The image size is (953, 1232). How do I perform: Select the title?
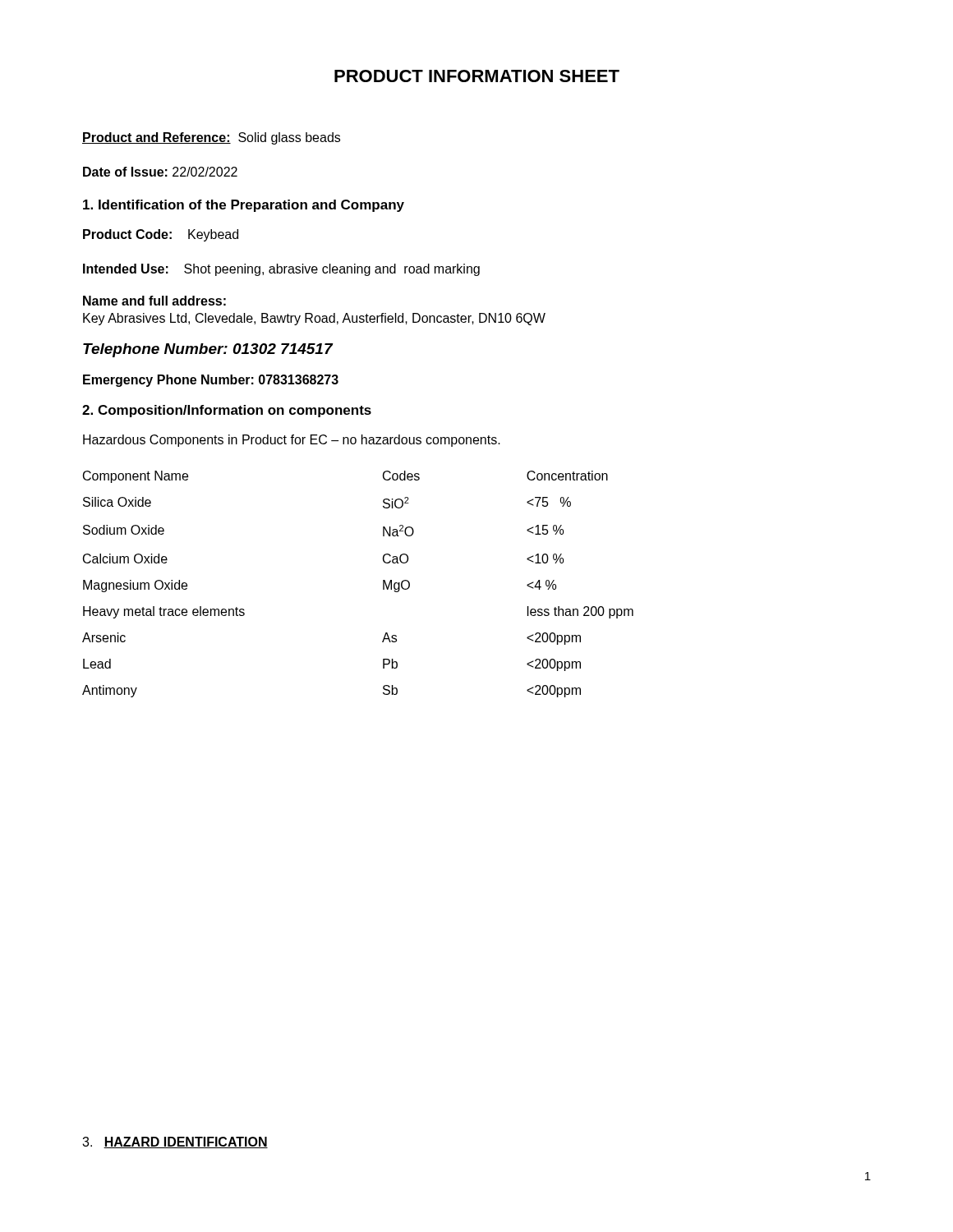(476, 76)
